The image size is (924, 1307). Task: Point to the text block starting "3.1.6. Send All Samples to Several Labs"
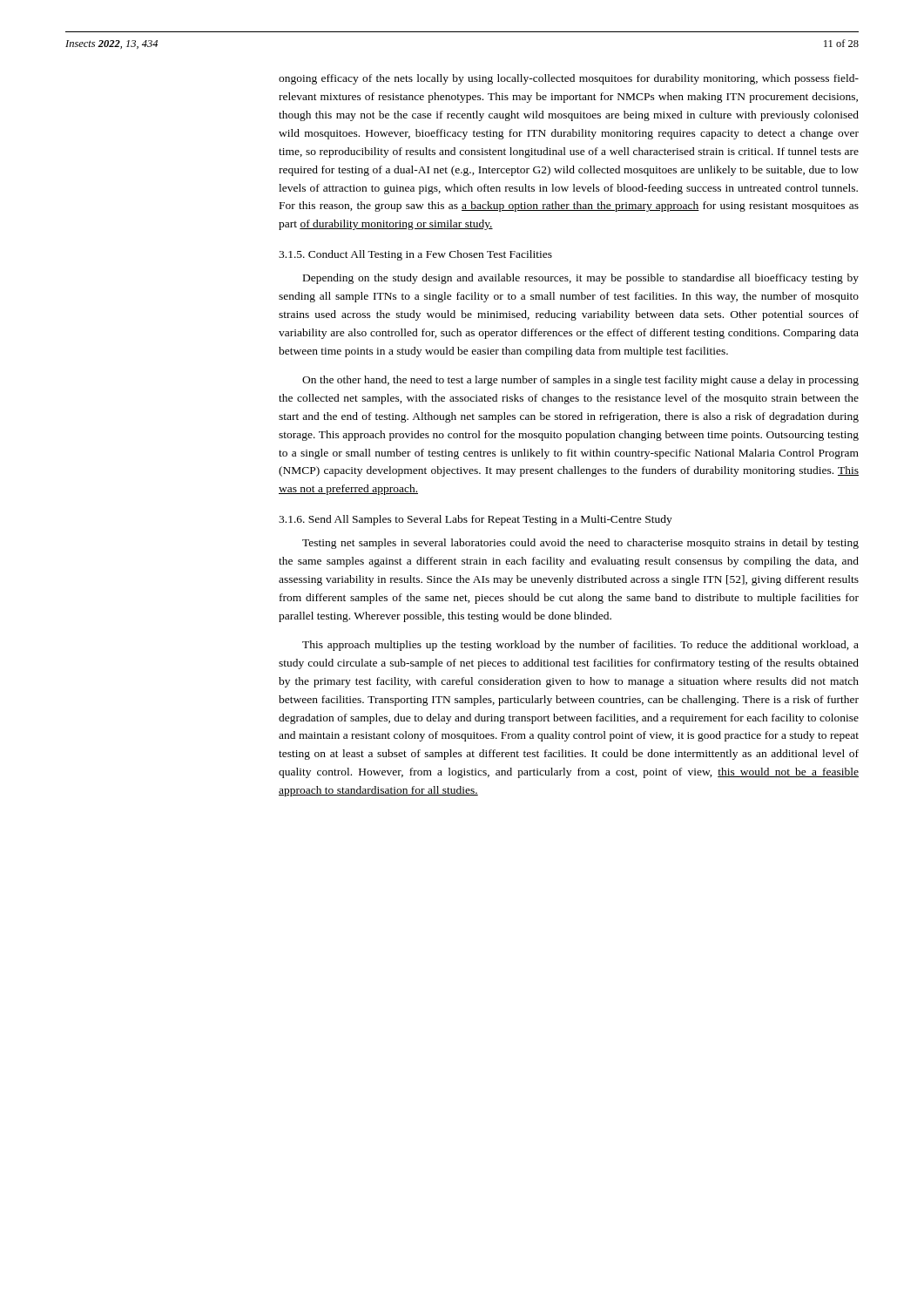click(x=475, y=519)
